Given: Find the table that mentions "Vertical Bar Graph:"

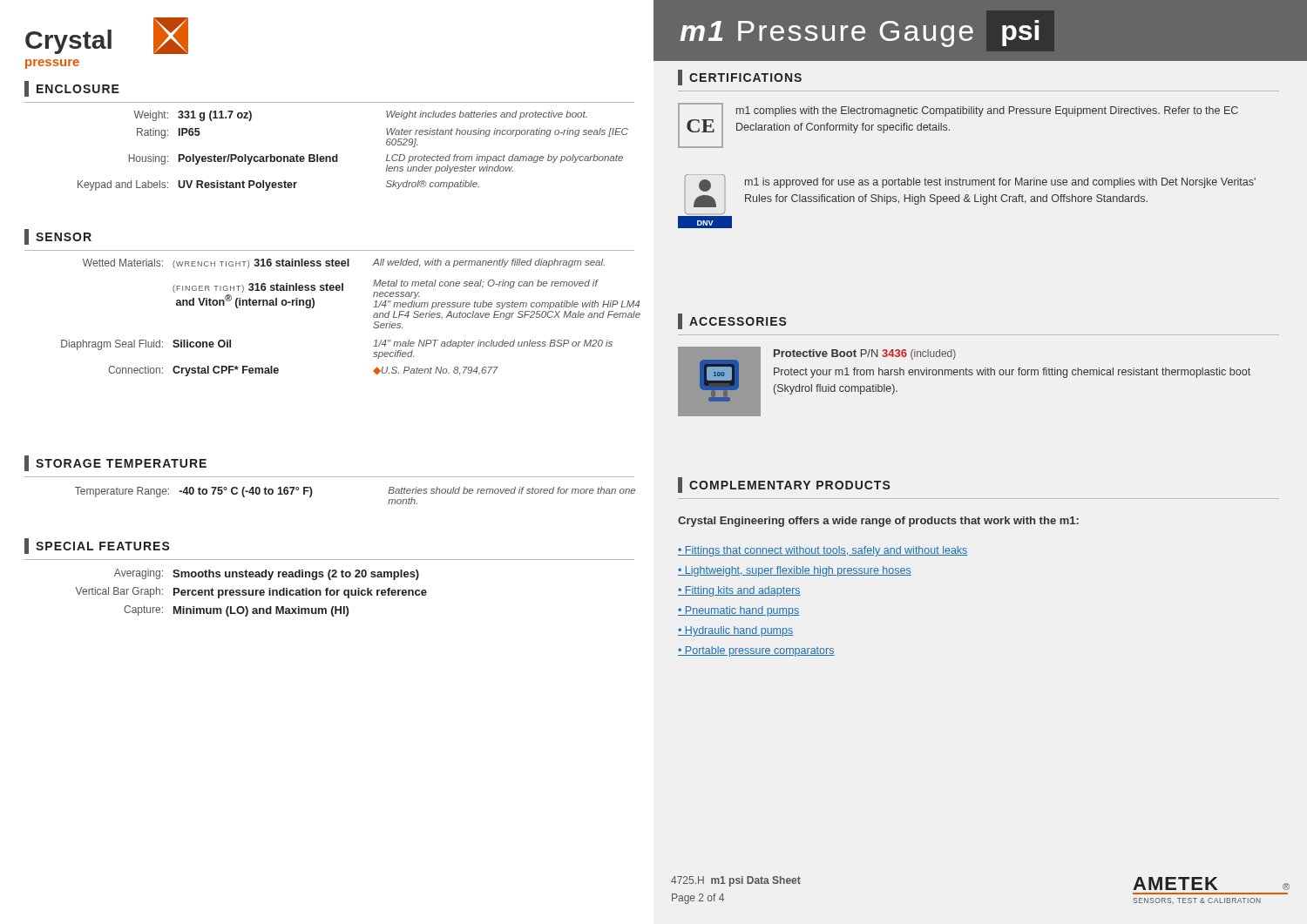Looking at the screenshot, I should point(321,592).
